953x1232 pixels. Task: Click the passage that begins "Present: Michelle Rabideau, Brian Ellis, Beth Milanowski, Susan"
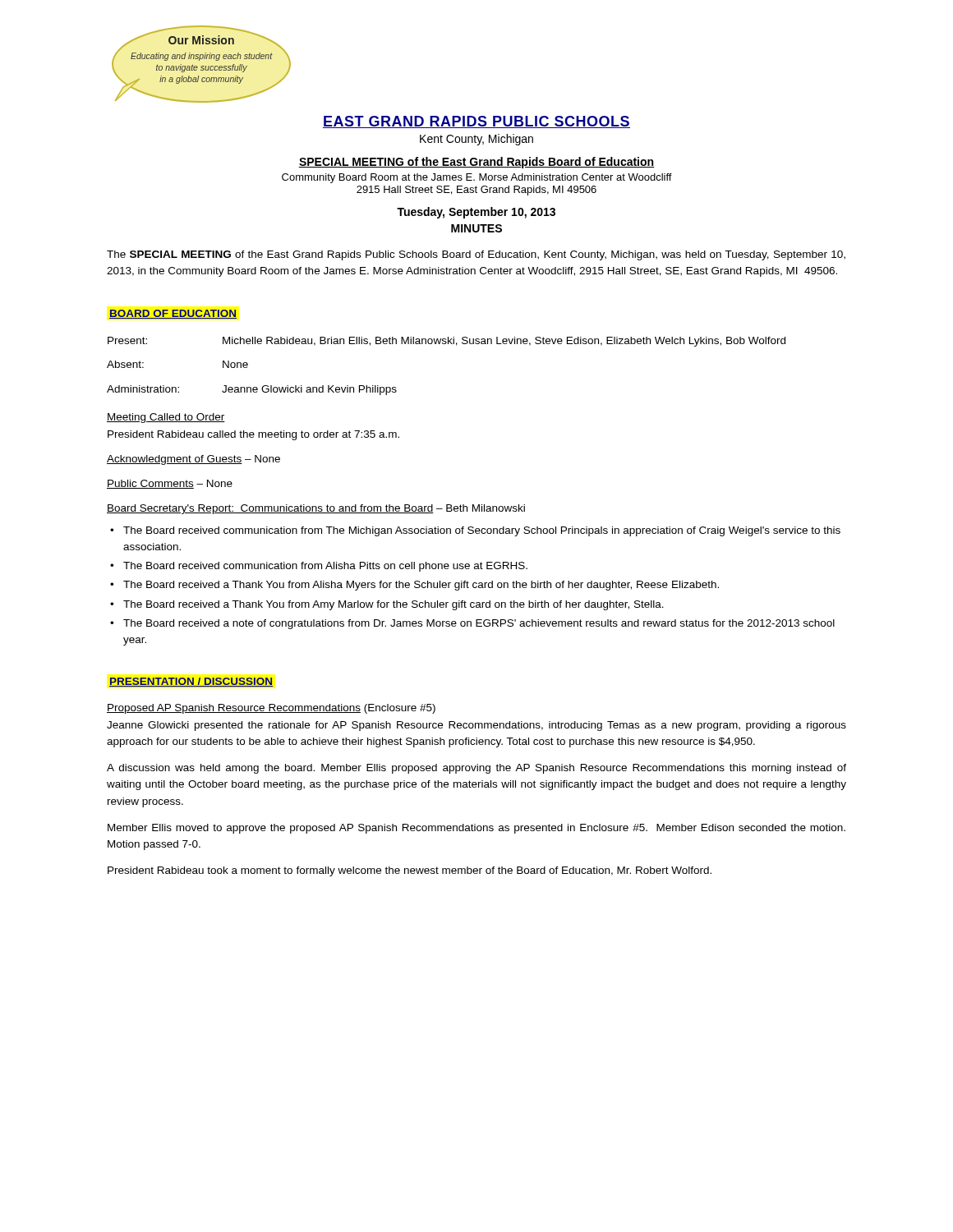[x=447, y=340]
